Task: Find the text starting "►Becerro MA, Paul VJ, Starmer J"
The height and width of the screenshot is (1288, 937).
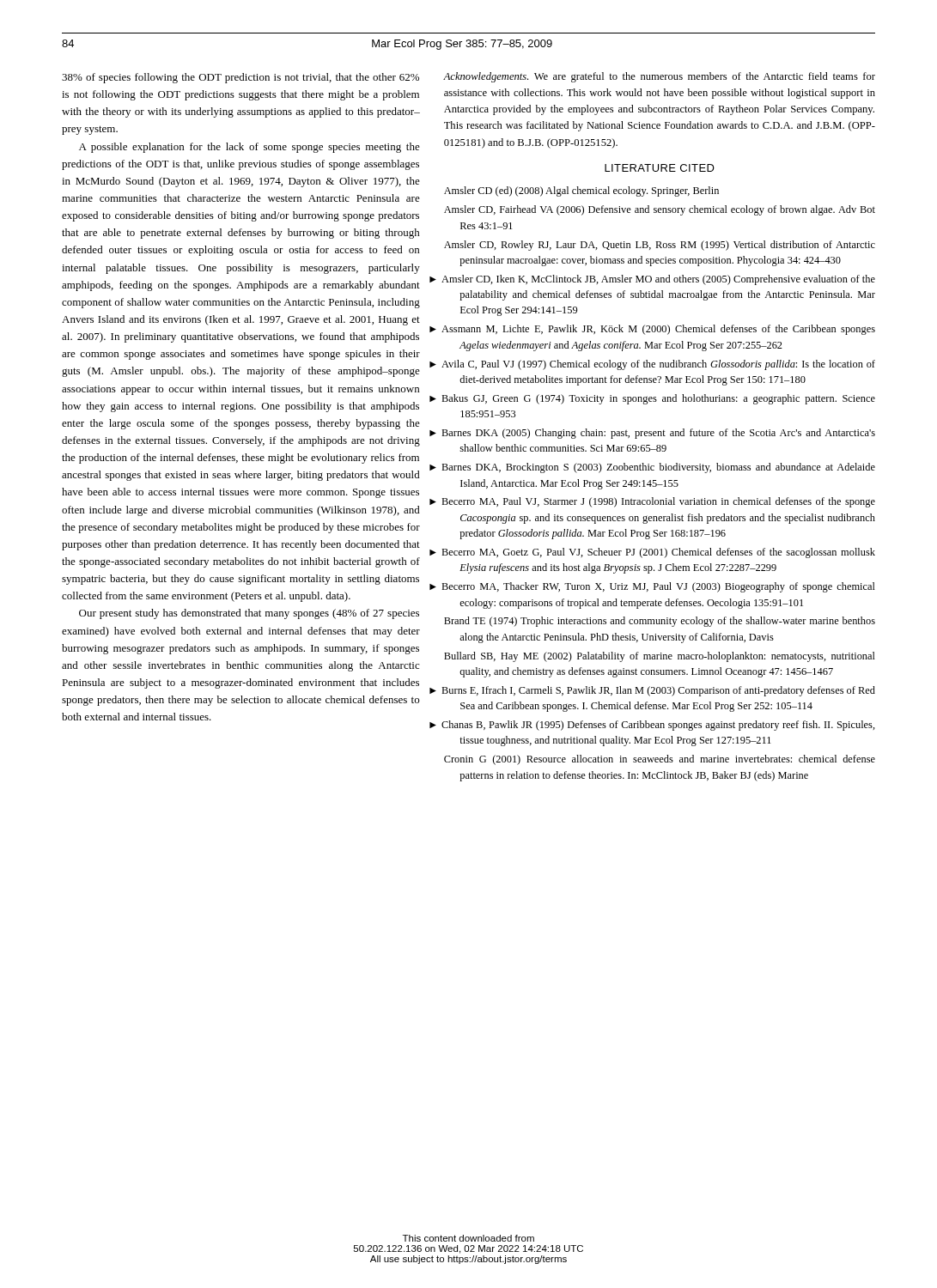Action: (x=659, y=518)
